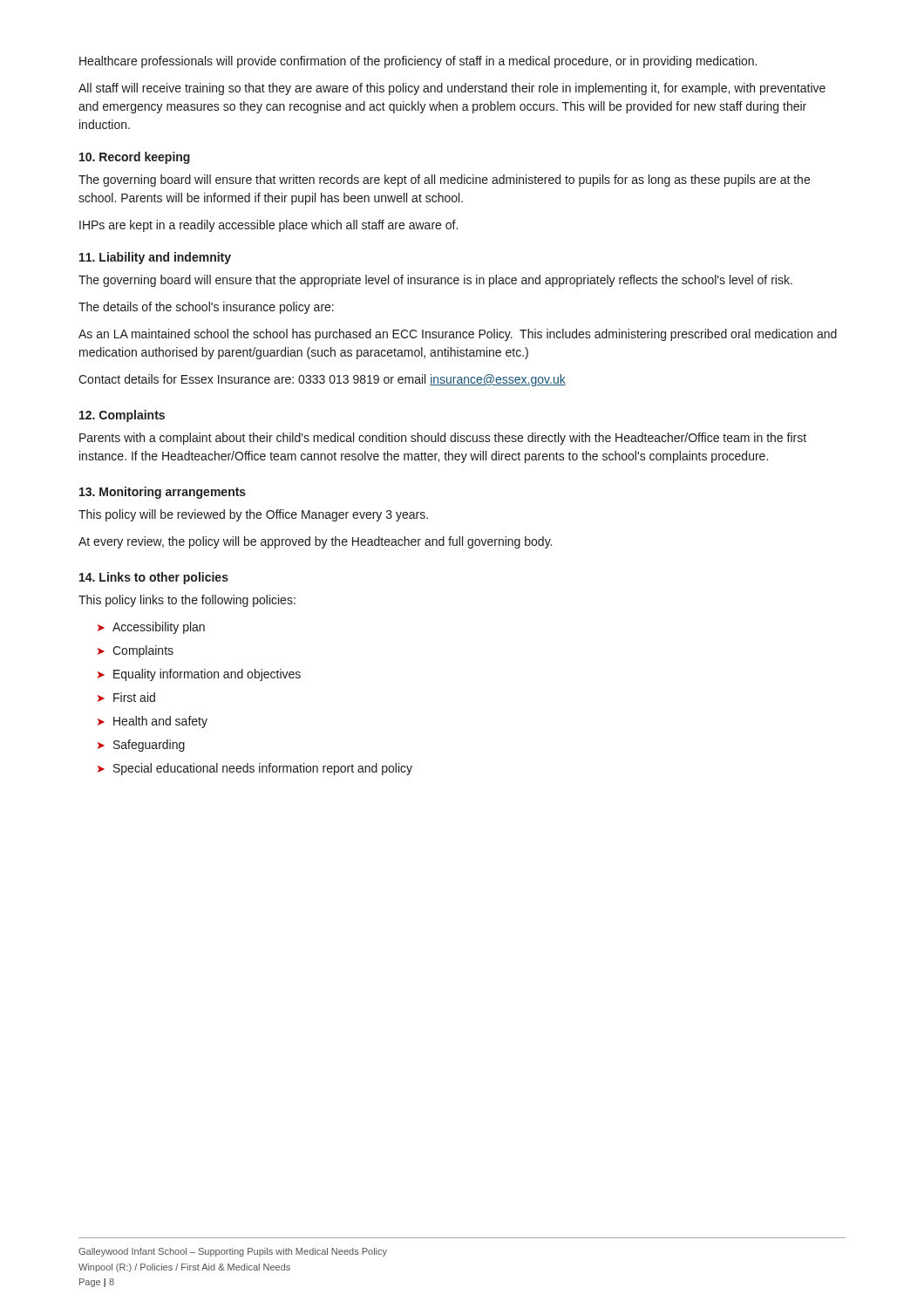
Task: Select the list item that says "➤ Complaints"
Action: tap(135, 651)
